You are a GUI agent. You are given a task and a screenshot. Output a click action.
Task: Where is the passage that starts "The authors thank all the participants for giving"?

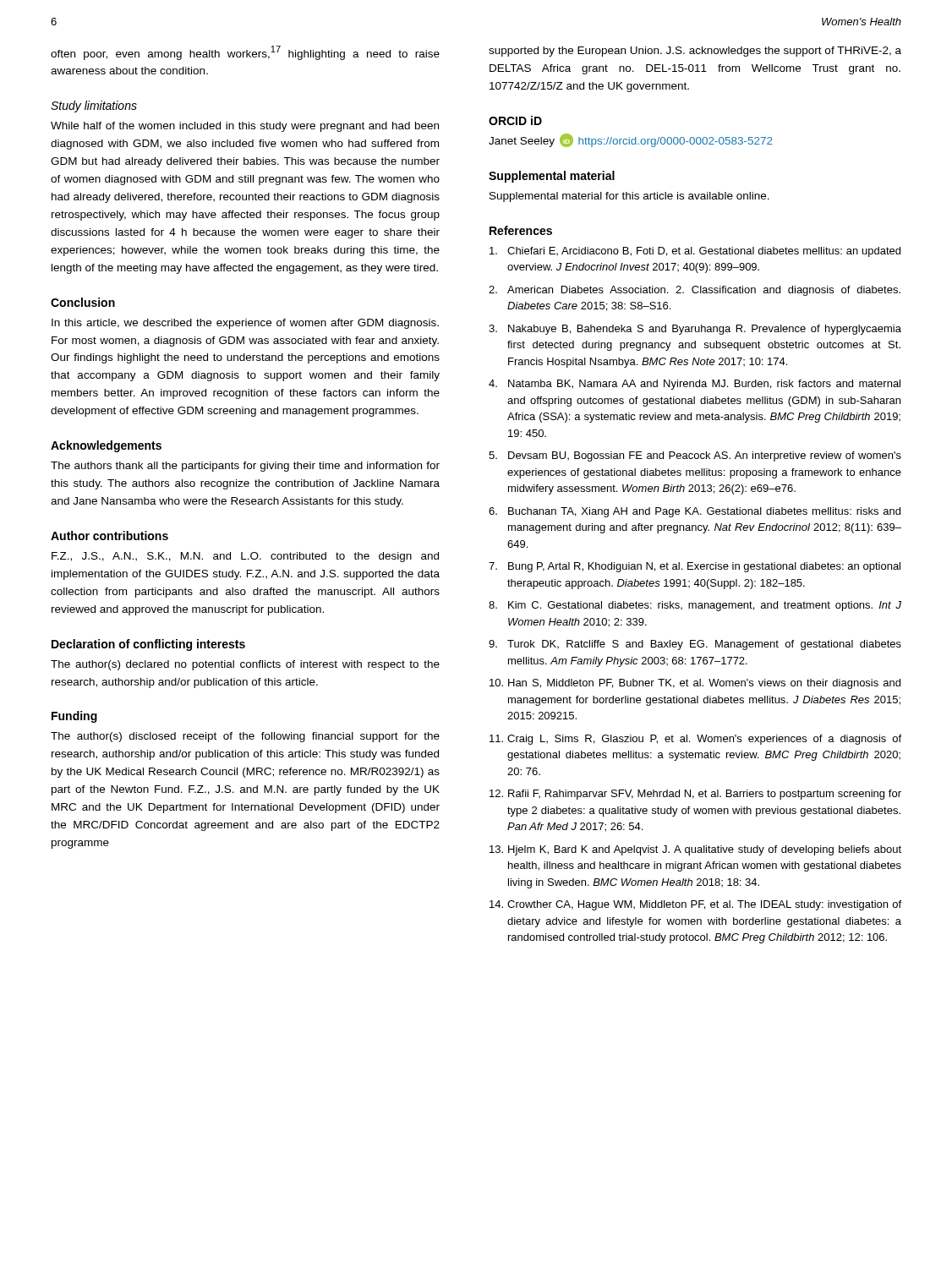point(245,483)
